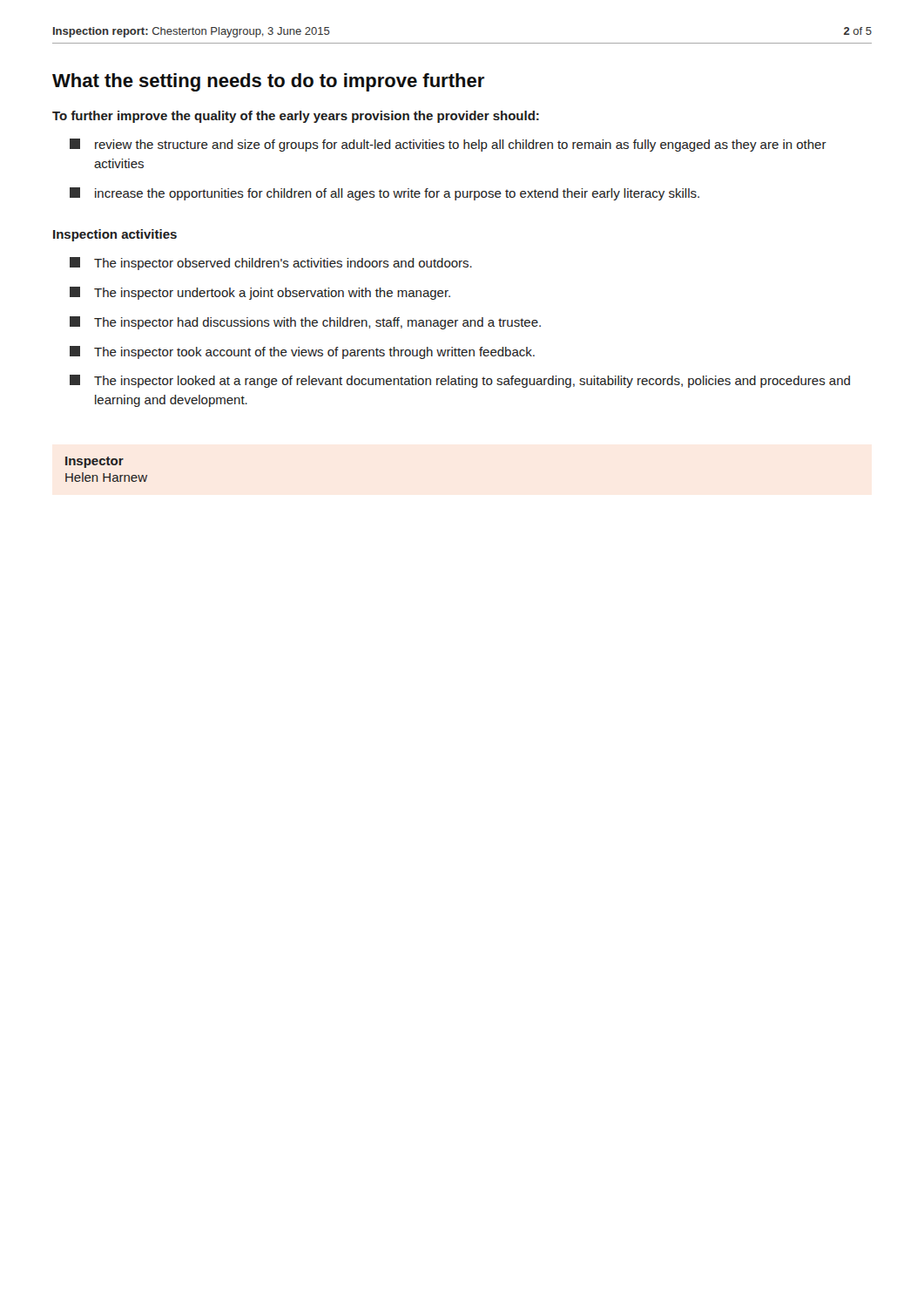Screen dimensions: 1307x924
Task: Find the passage starting "What the setting needs to do"
Action: point(268,81)
